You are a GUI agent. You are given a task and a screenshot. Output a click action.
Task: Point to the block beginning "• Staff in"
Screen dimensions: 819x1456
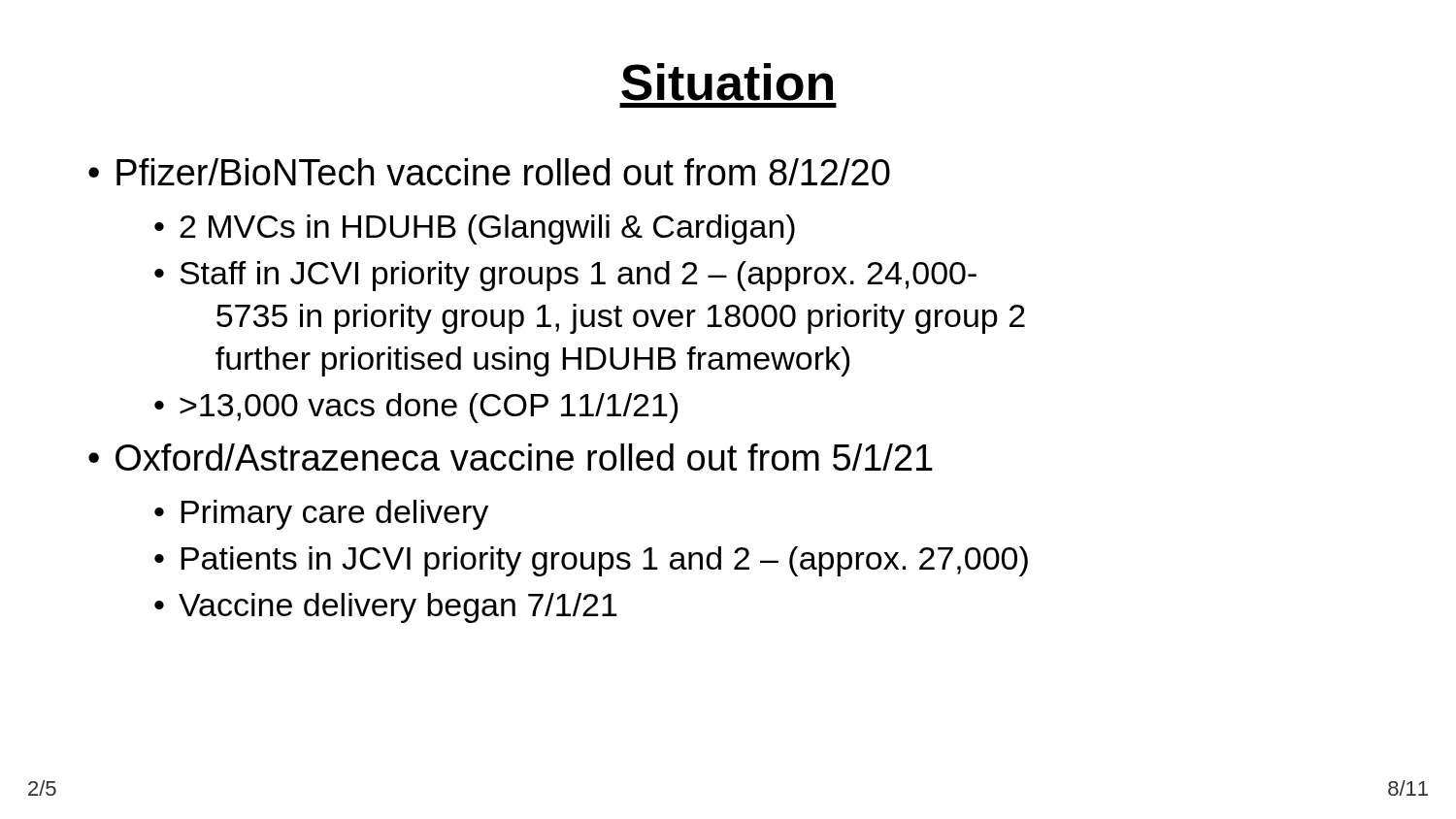click(590, 315)
